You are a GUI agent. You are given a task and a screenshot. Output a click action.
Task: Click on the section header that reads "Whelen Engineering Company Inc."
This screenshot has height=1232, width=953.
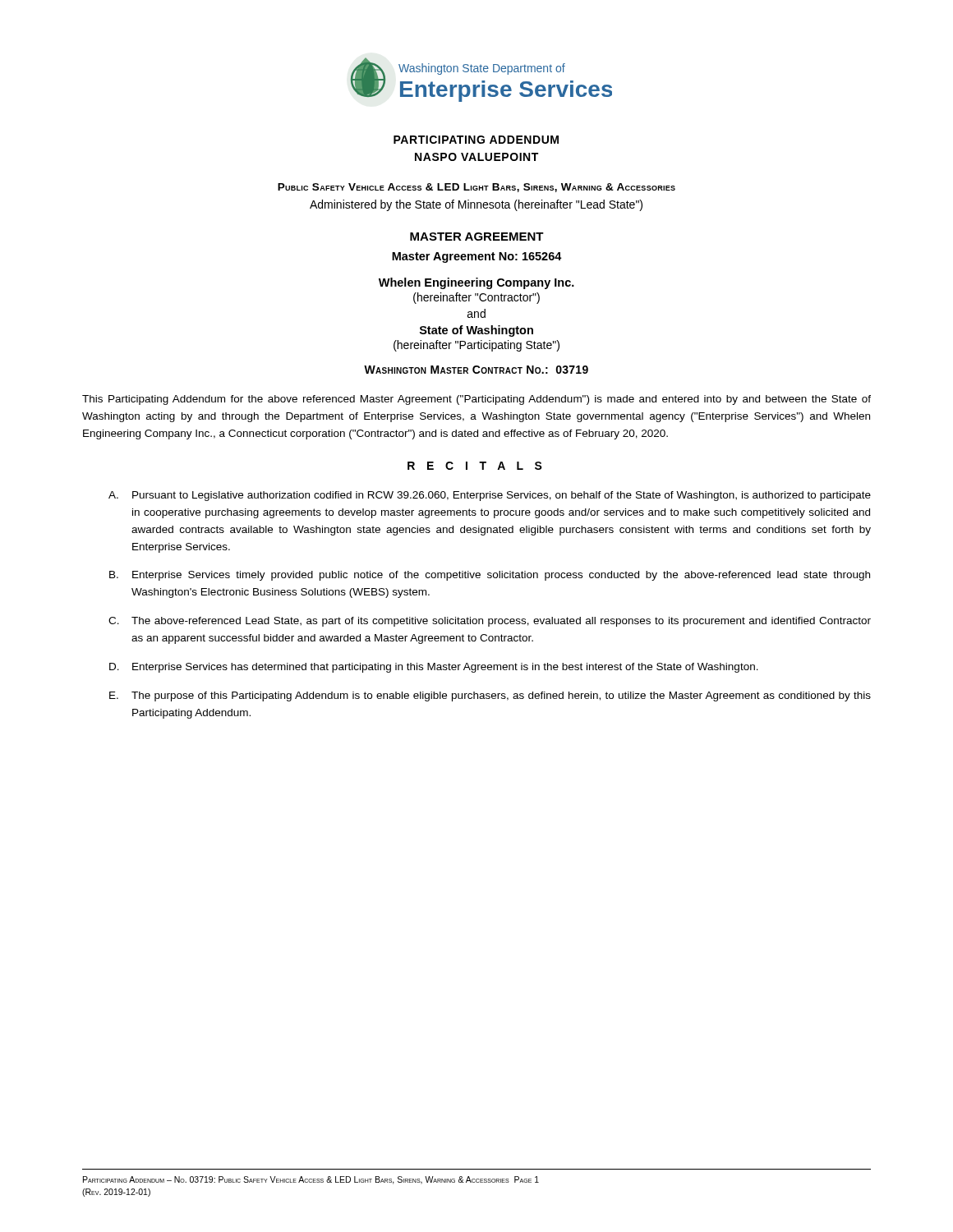tap(476, 283)
